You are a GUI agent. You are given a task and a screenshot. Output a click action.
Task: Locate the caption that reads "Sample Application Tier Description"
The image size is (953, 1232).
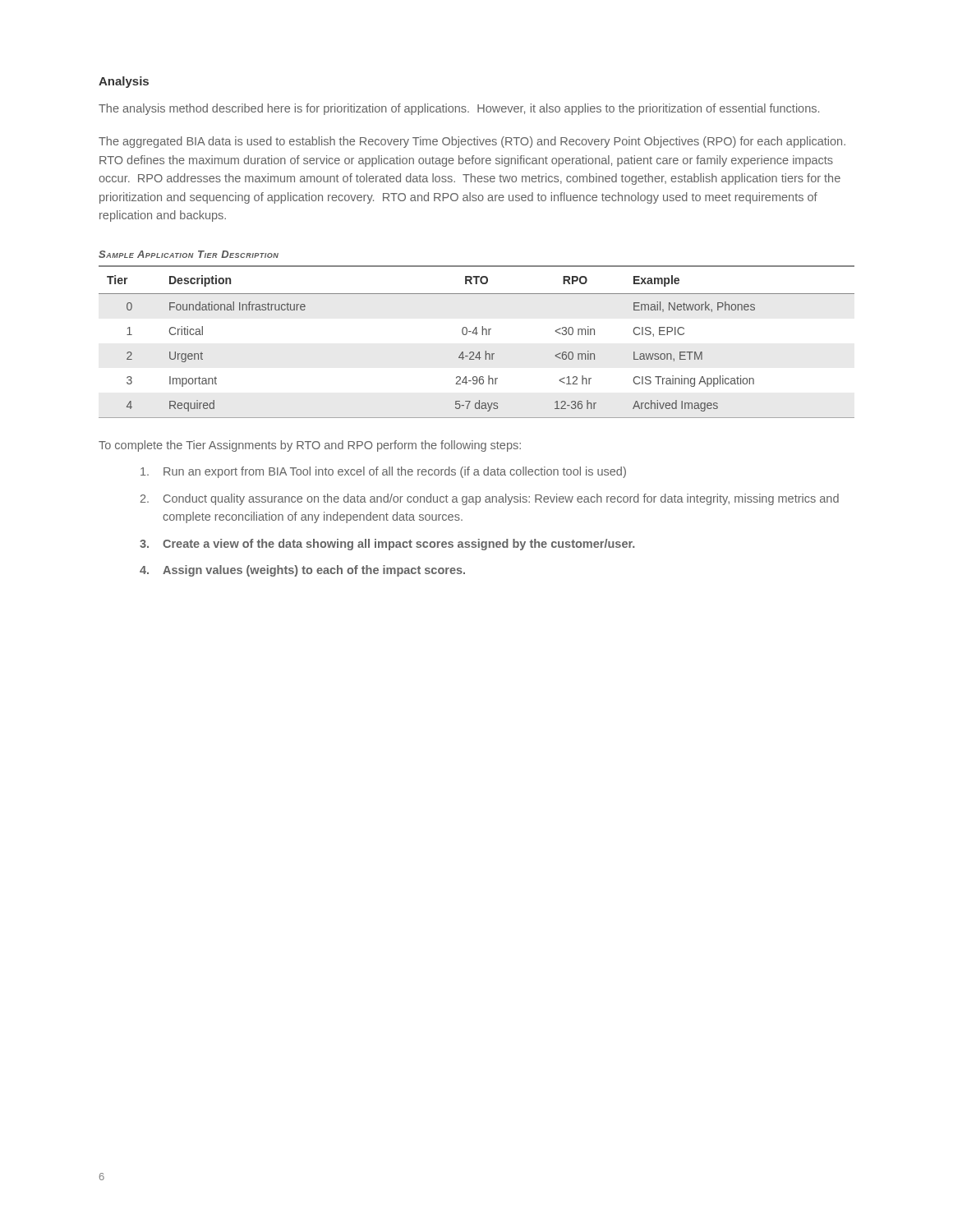point(189,254)
